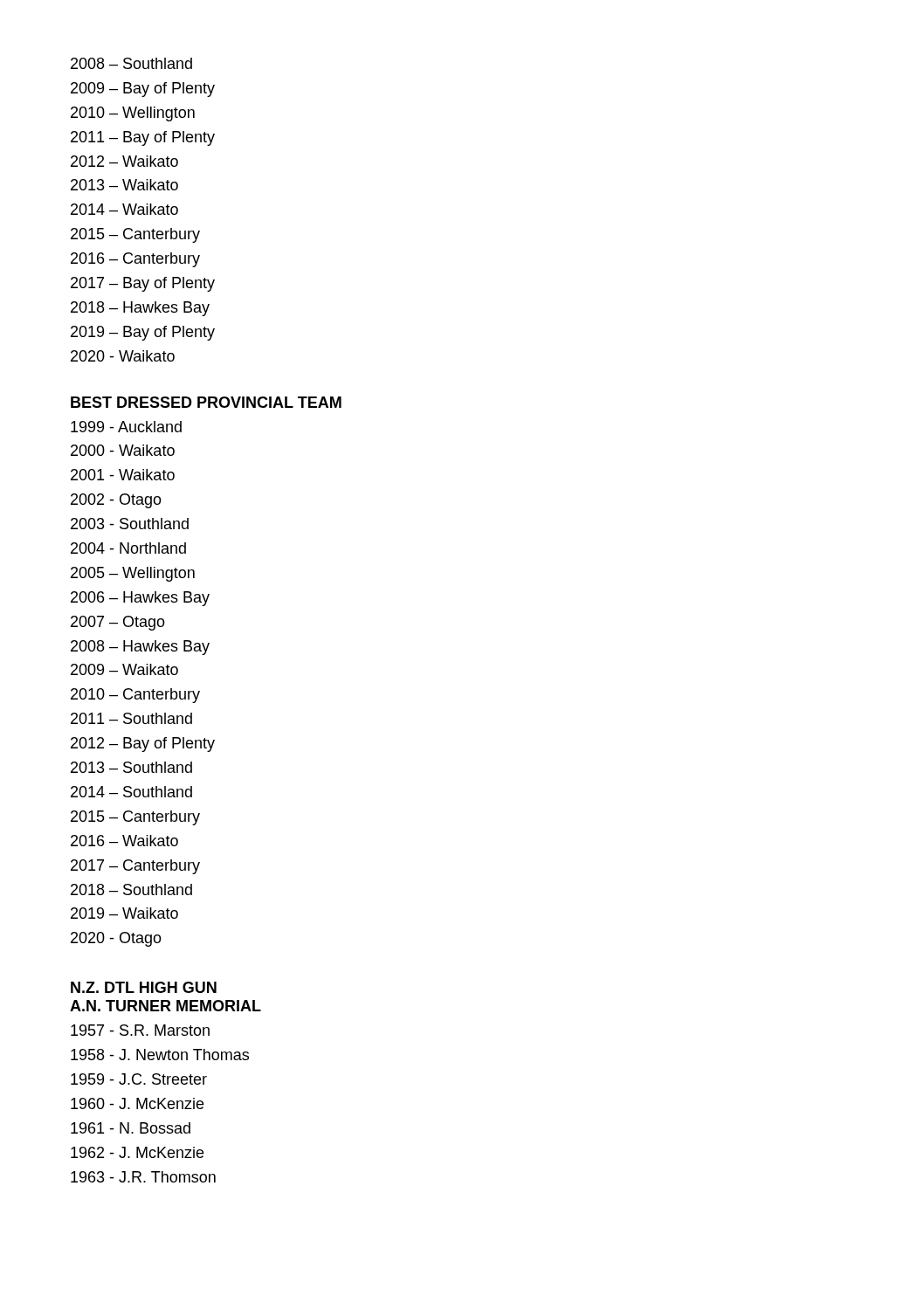Navigate to the text starting "1959 - J.C. Streeter"
Viewport: 924px width, 1310px height.
pos(139,1079)
